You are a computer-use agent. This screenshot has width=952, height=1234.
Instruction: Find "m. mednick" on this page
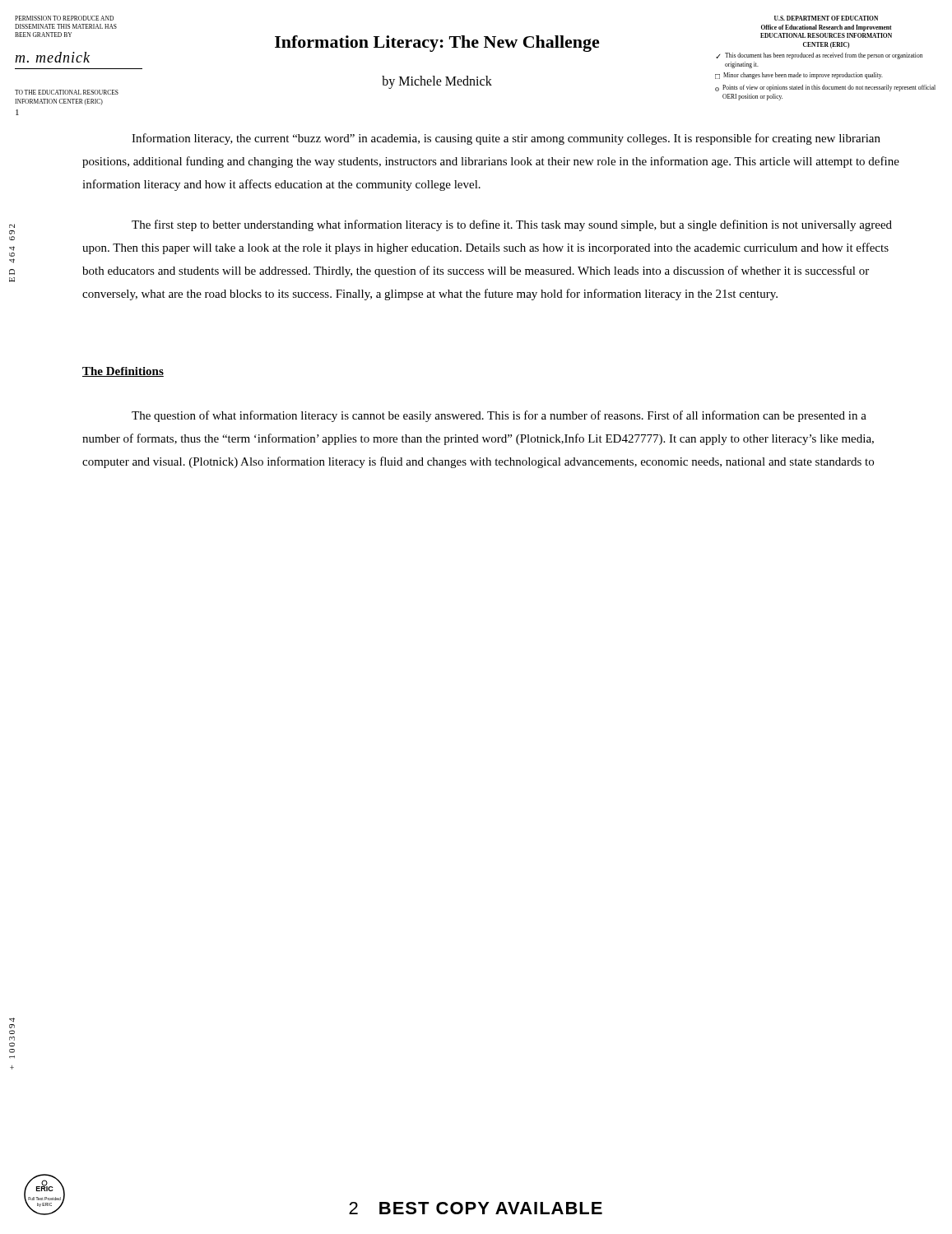(85, 59)
